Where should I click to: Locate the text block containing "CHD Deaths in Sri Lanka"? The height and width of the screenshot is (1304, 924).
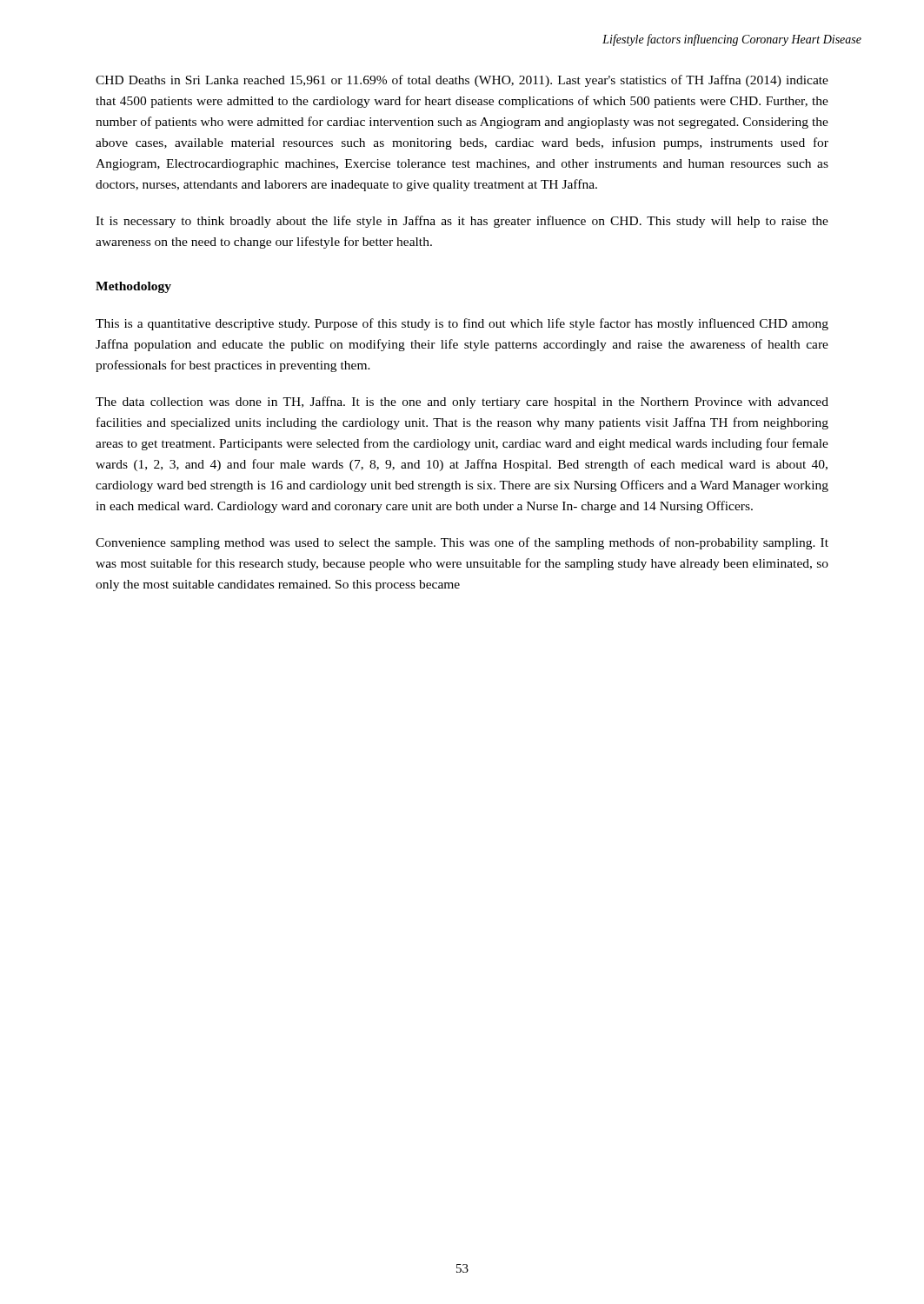tap(462, 132)
